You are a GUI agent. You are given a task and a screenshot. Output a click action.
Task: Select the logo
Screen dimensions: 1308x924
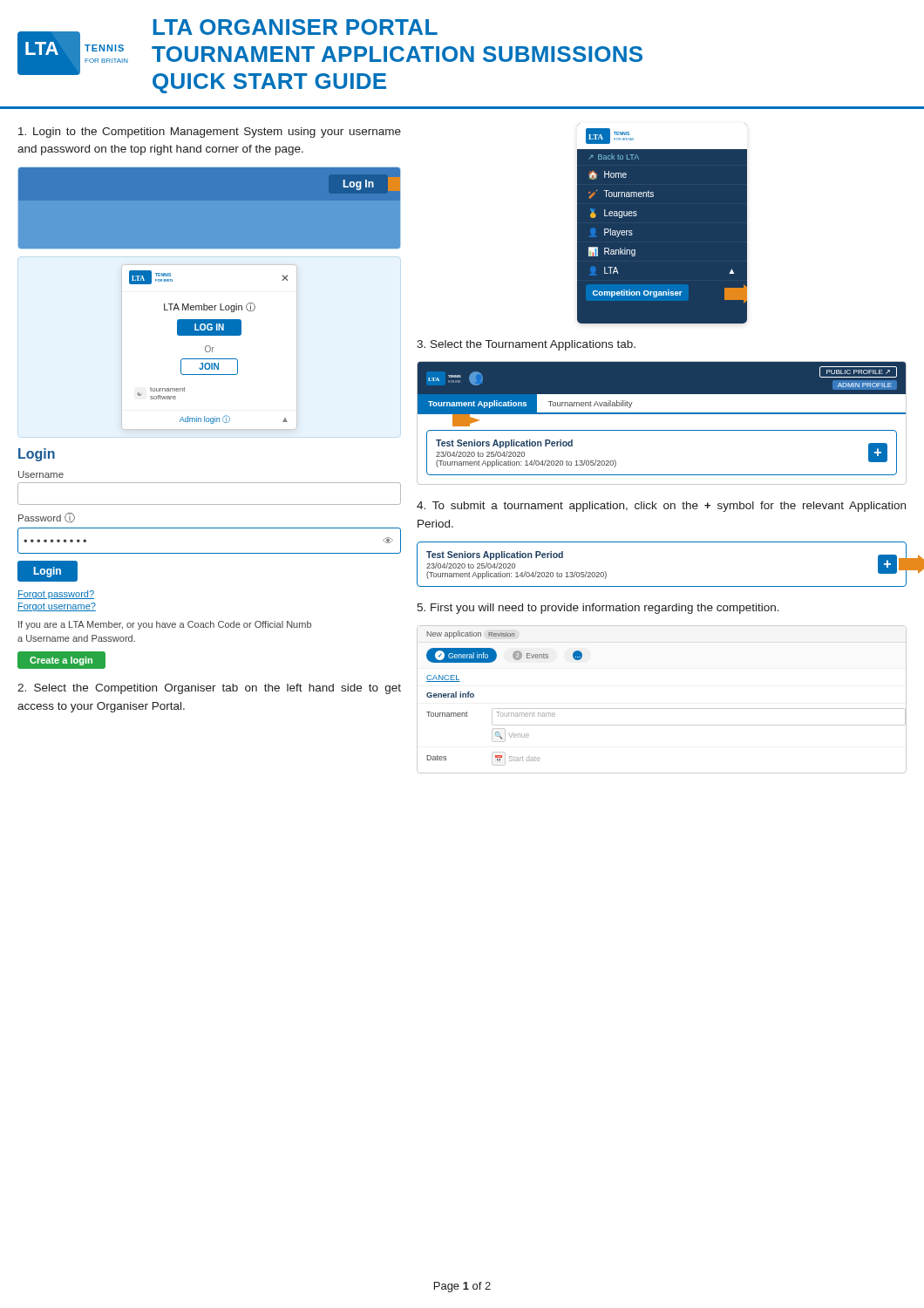point(74,55)
